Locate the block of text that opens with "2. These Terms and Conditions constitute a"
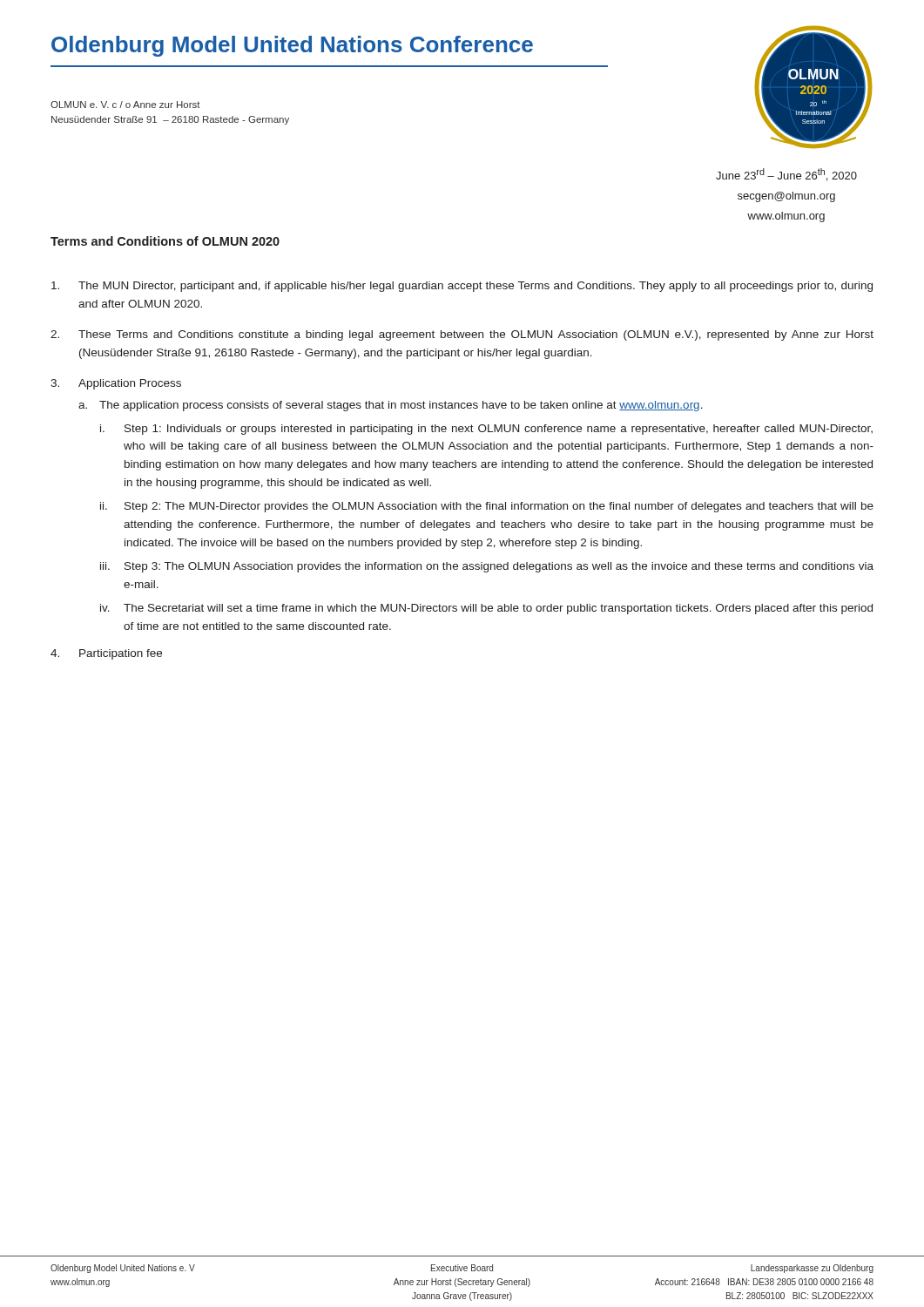 click(462, 344)
